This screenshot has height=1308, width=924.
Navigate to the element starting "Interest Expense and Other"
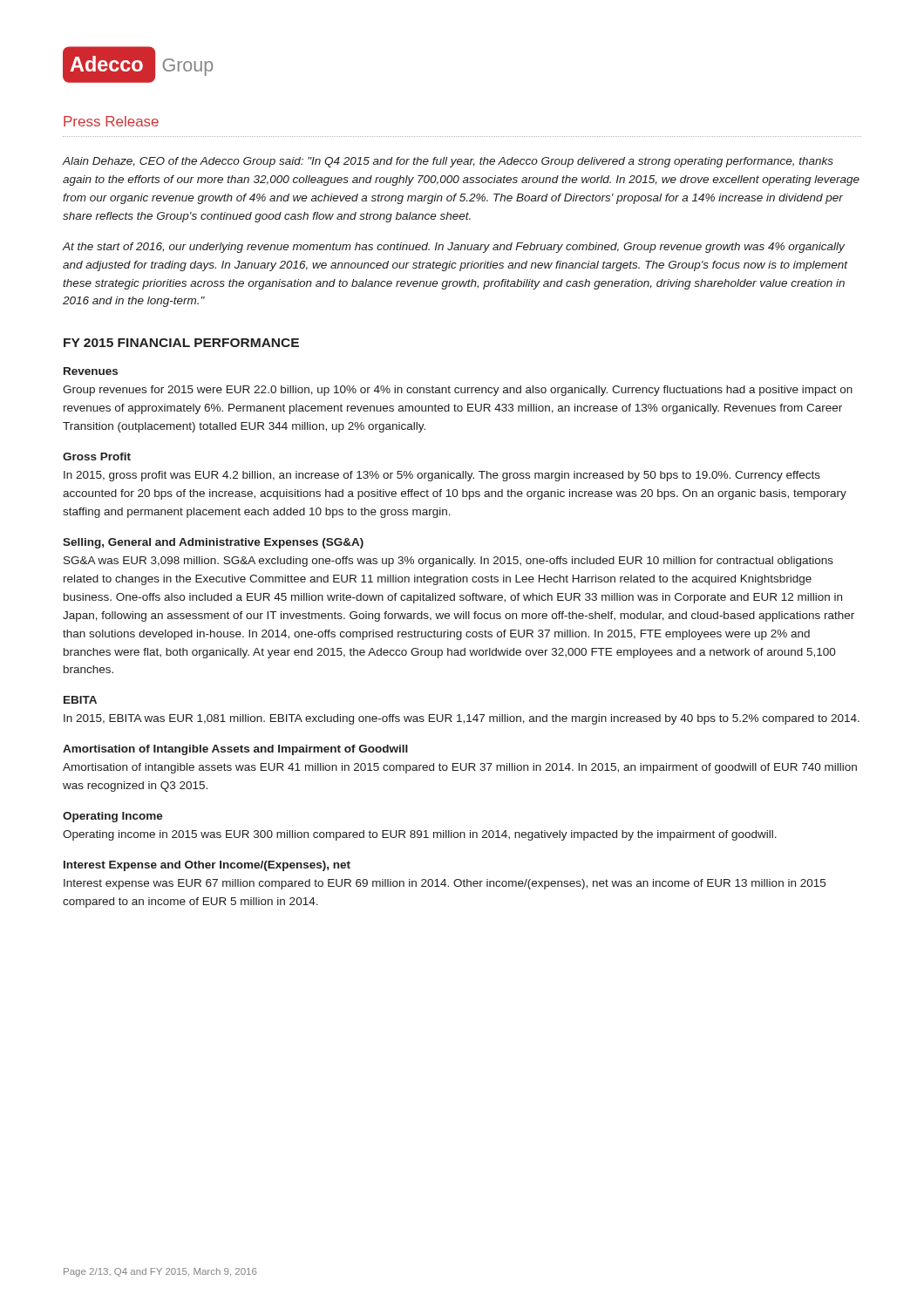(x=207, y=865)
